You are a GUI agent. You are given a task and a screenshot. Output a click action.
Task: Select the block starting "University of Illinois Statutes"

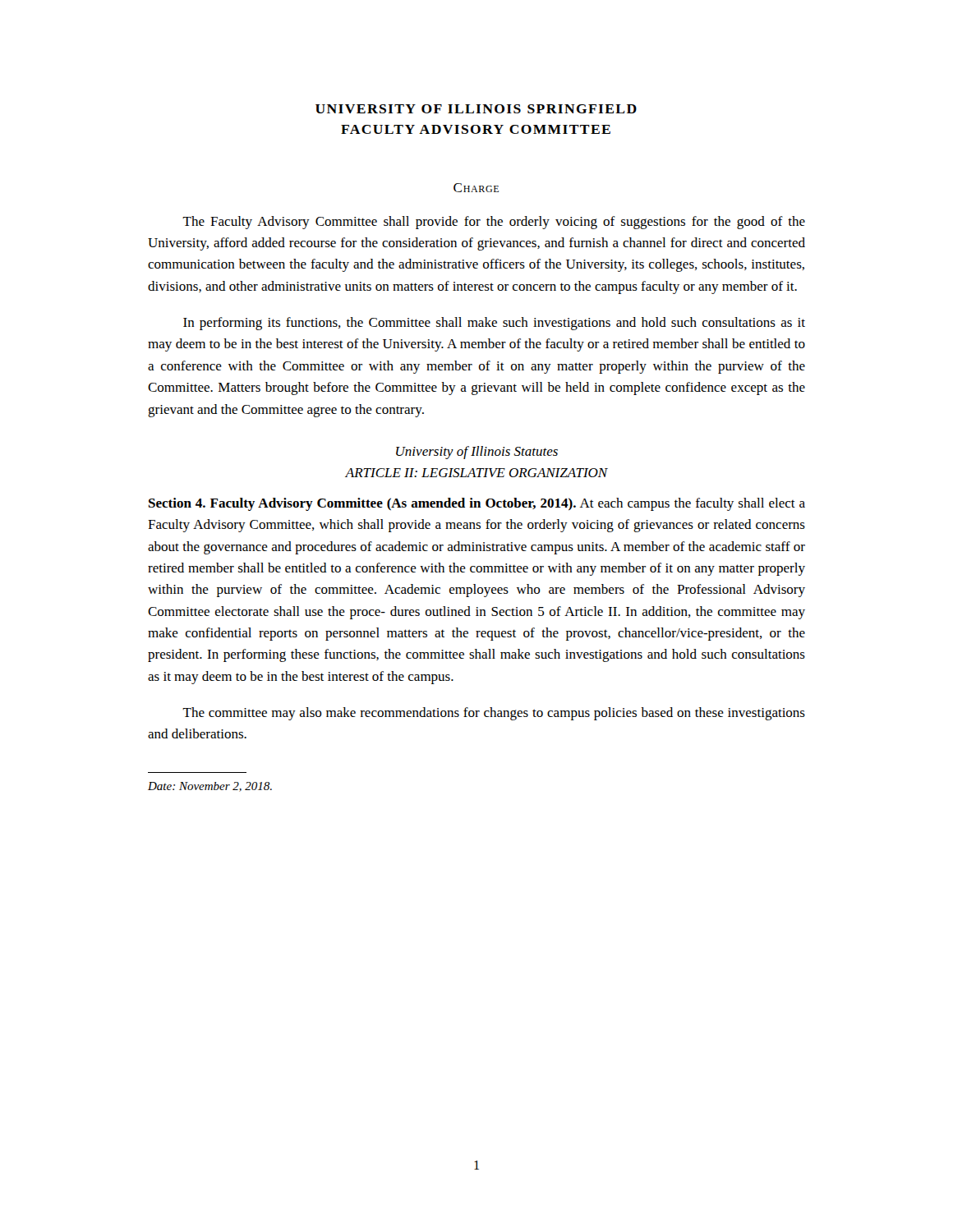[476, 451]
